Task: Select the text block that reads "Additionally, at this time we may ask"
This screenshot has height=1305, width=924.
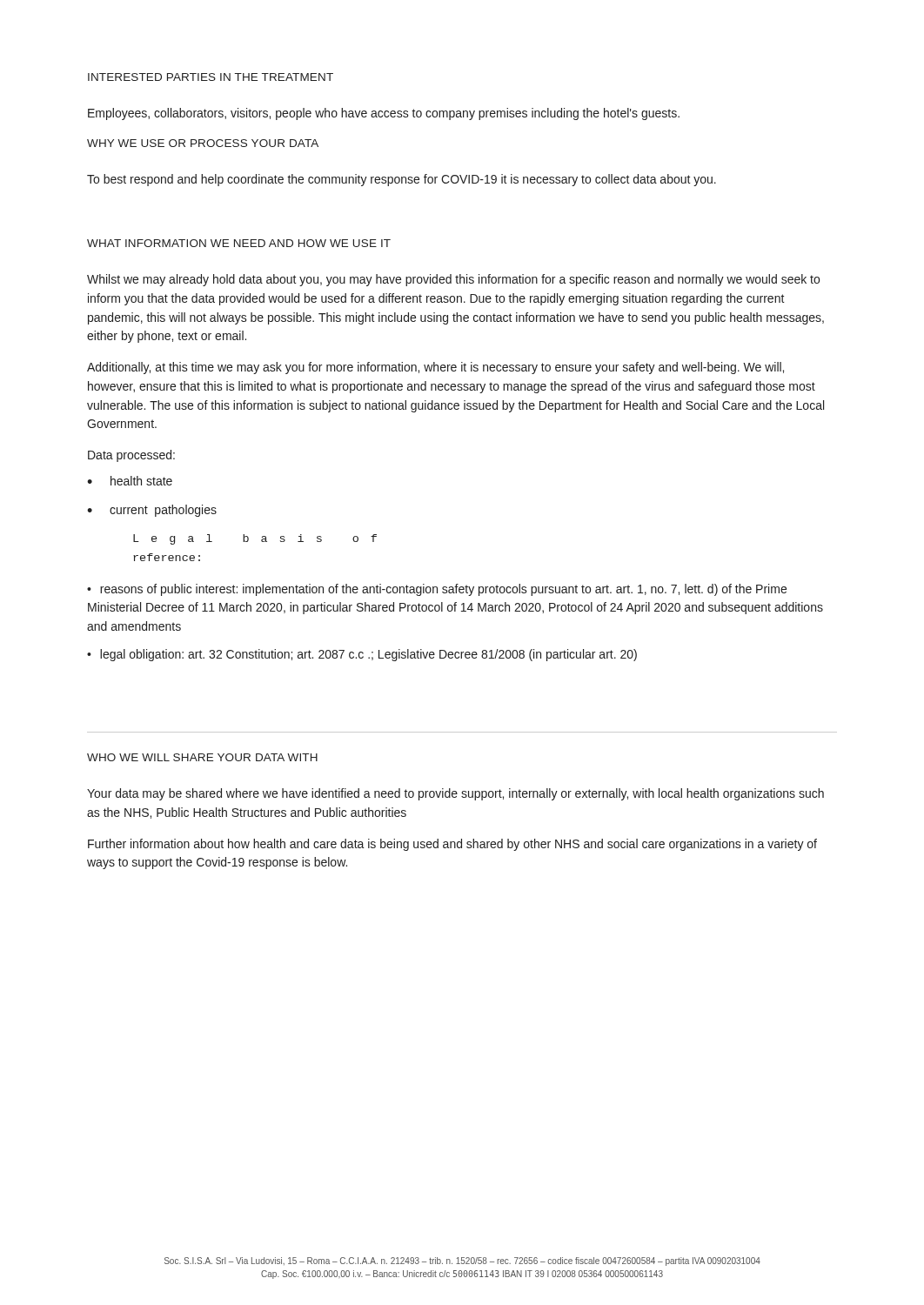Action: coord(462,396)
